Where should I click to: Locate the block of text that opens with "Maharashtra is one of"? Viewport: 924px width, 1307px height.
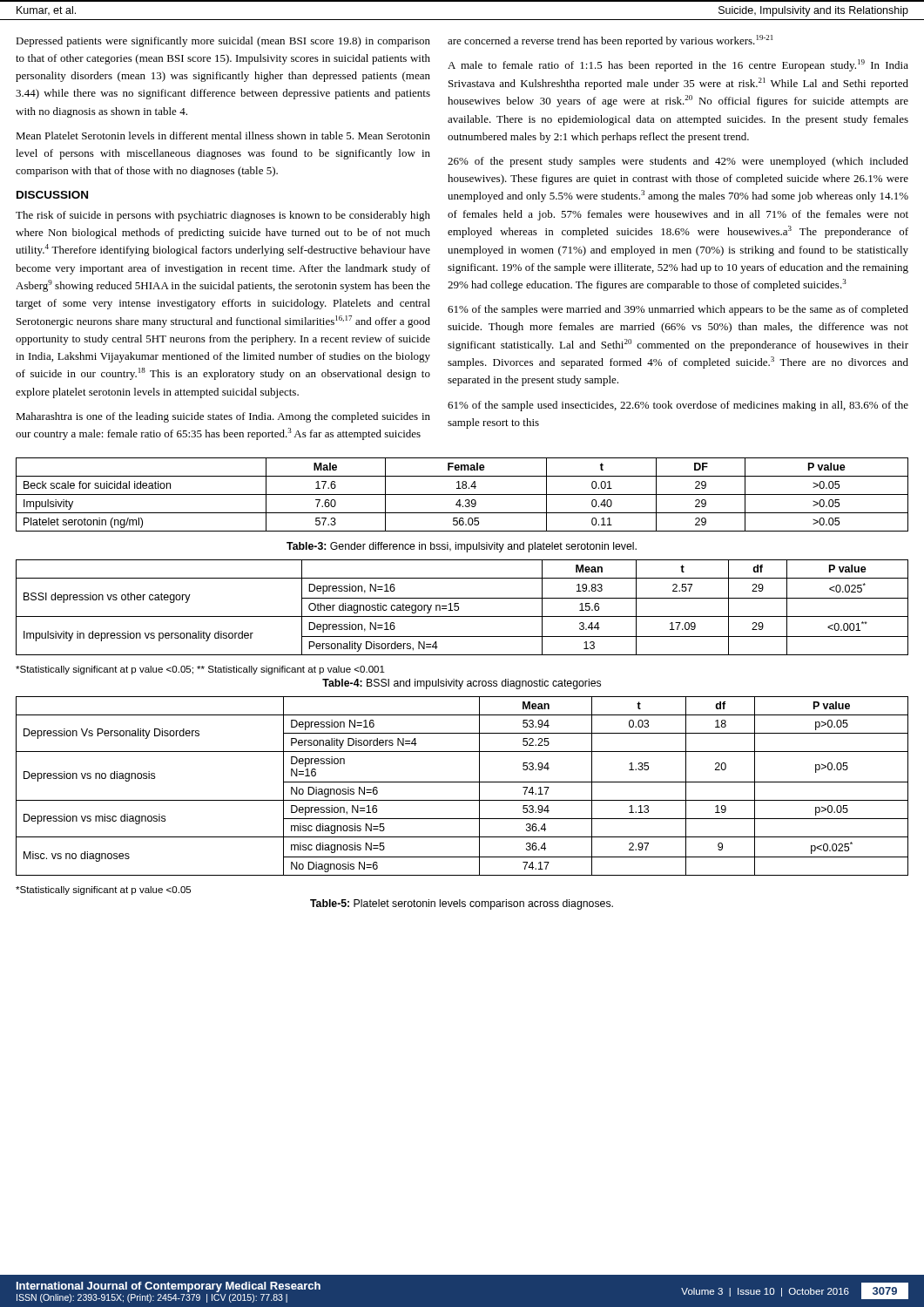tap(223, 425)
